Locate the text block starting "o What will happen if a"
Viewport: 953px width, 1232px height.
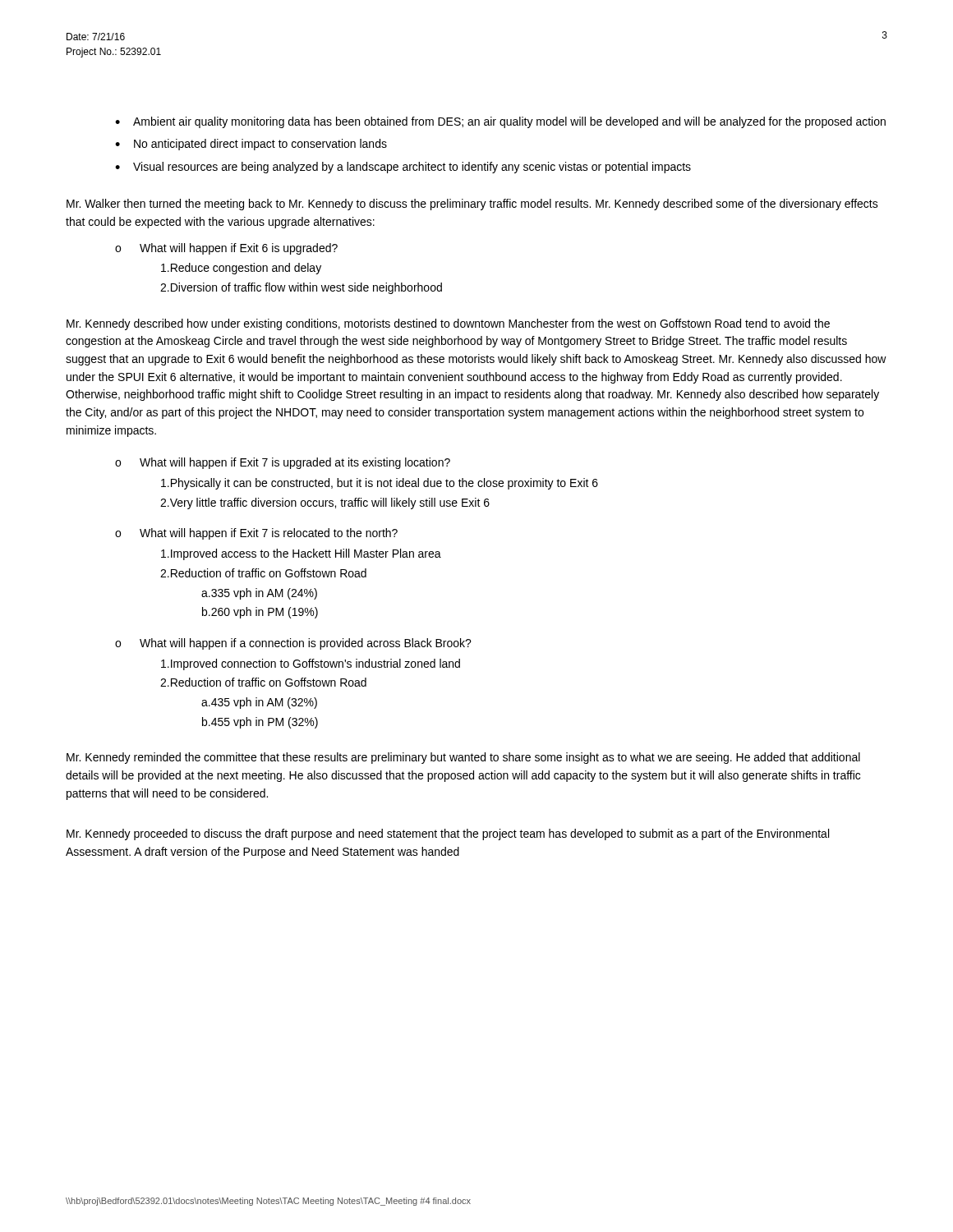(x=293, y=644)
